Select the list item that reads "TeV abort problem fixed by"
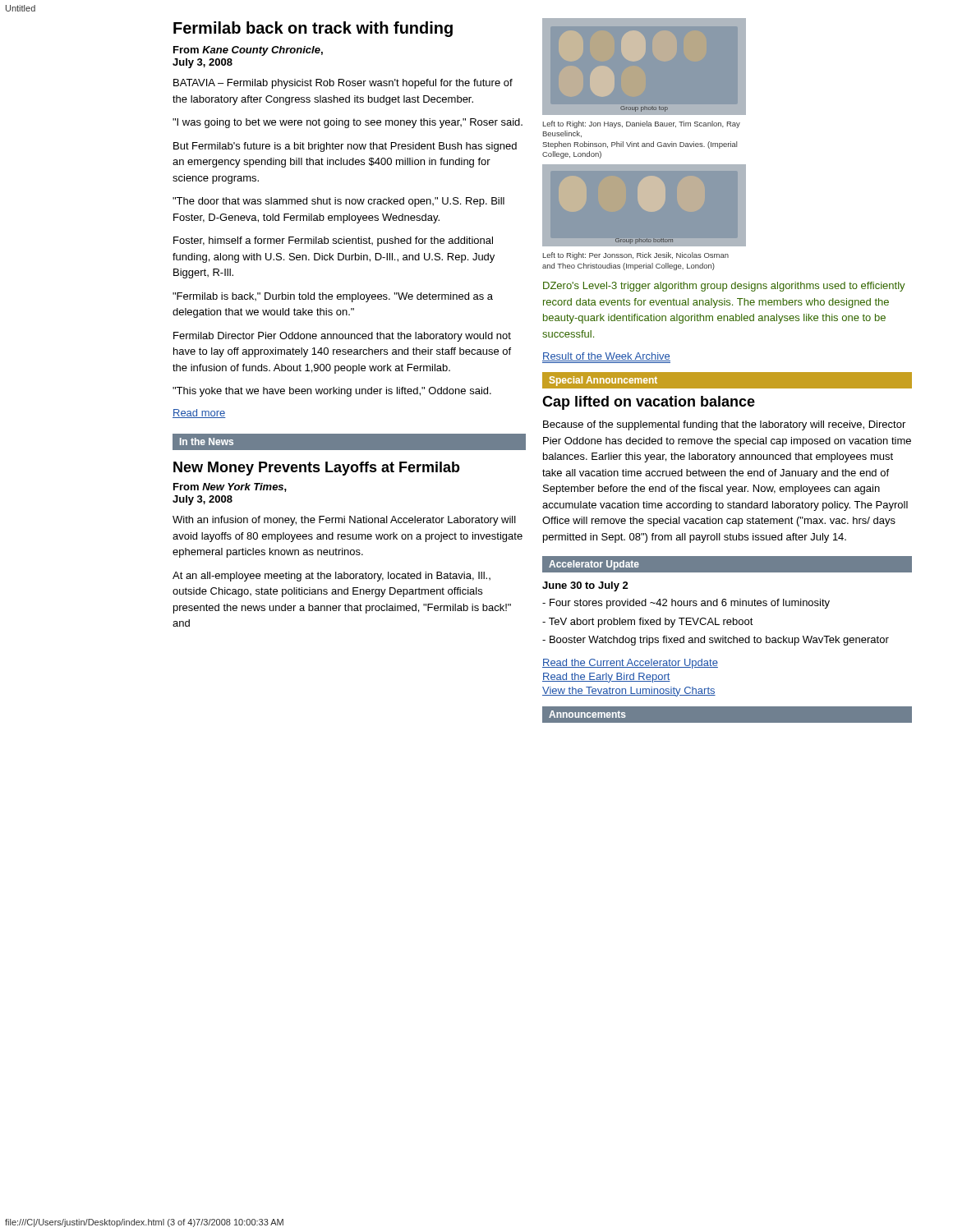 click(x=648, y=621)
